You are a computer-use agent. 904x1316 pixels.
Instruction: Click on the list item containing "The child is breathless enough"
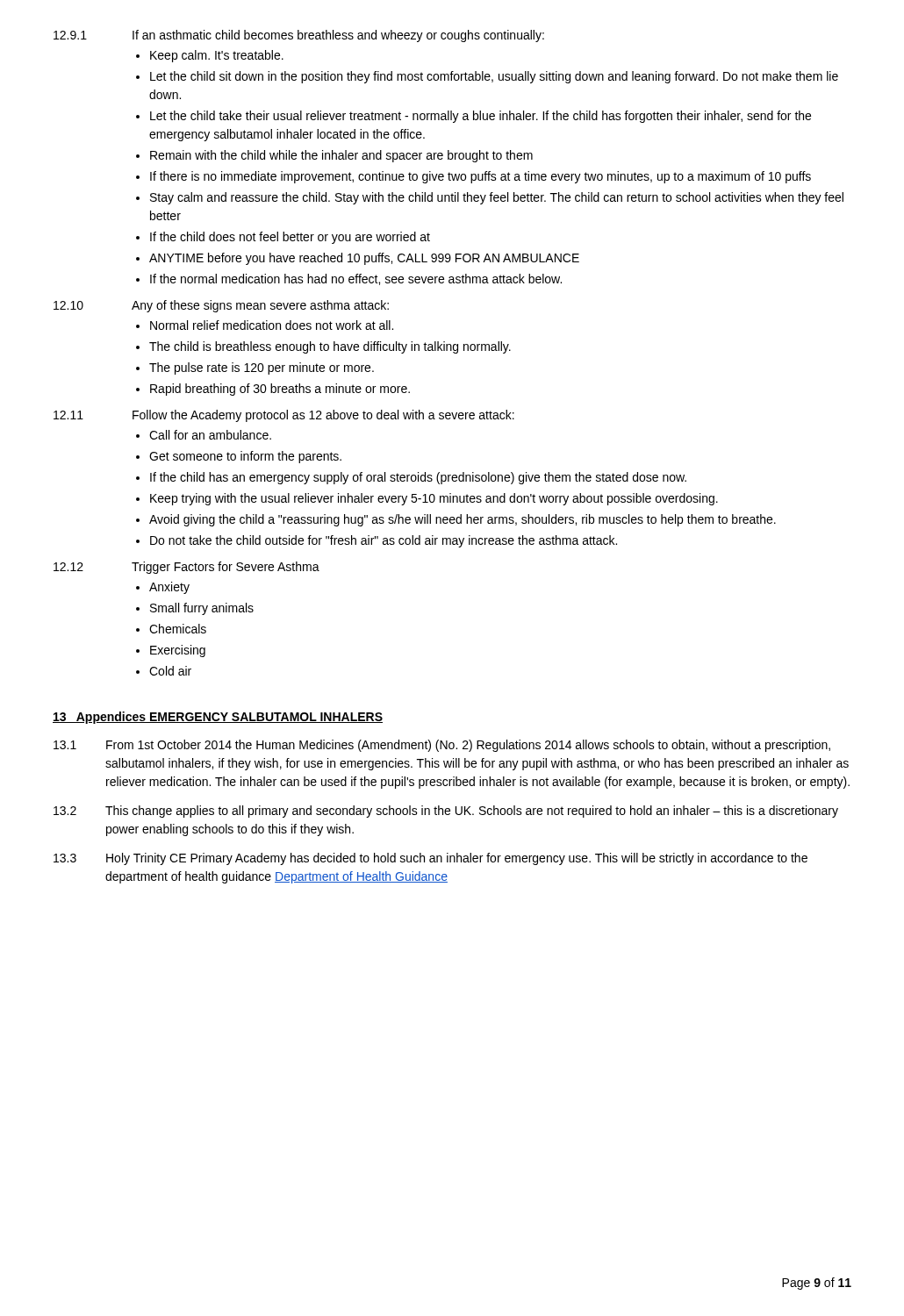(x=330, y=347)
